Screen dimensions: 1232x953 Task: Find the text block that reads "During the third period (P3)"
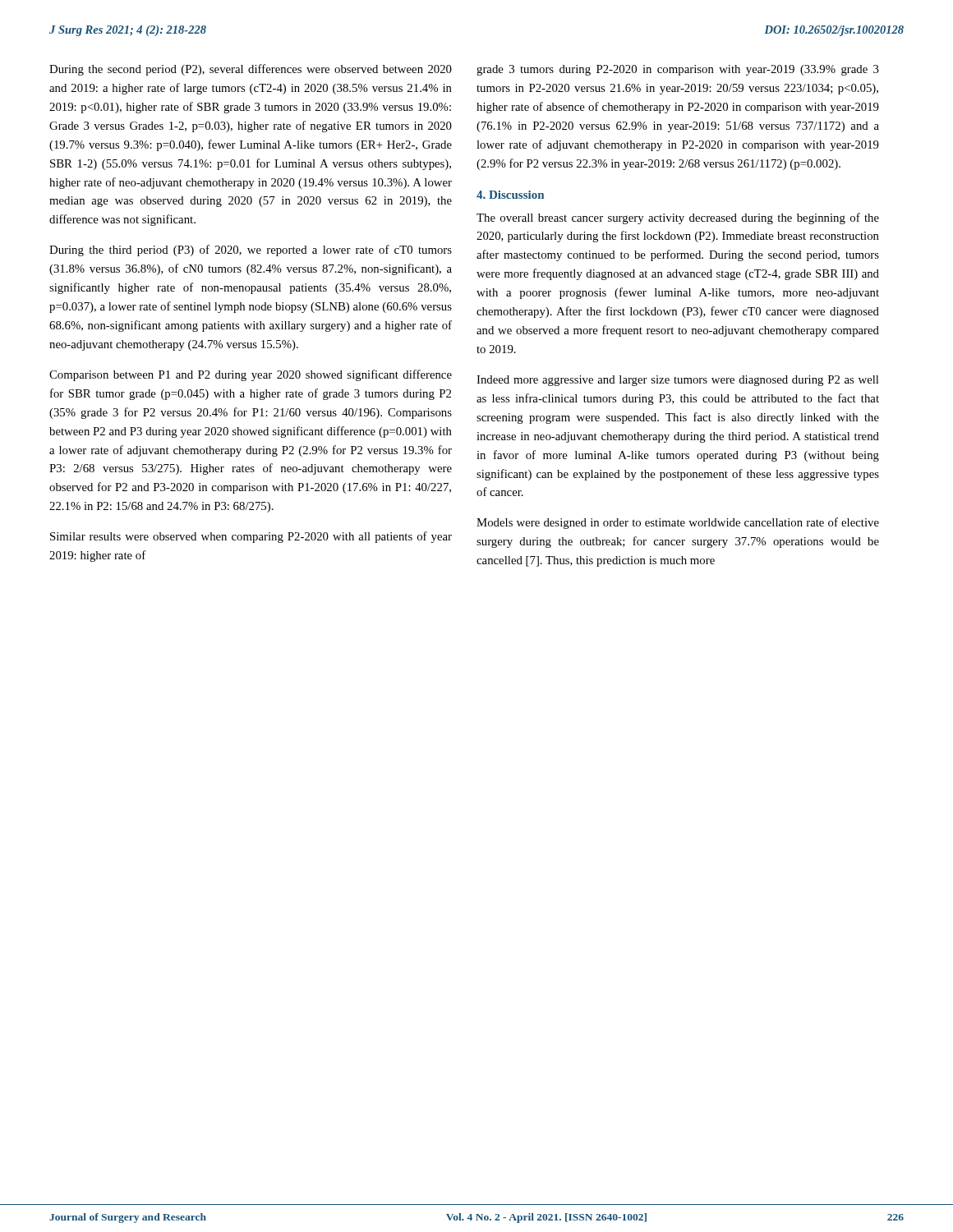click(251, 297)
